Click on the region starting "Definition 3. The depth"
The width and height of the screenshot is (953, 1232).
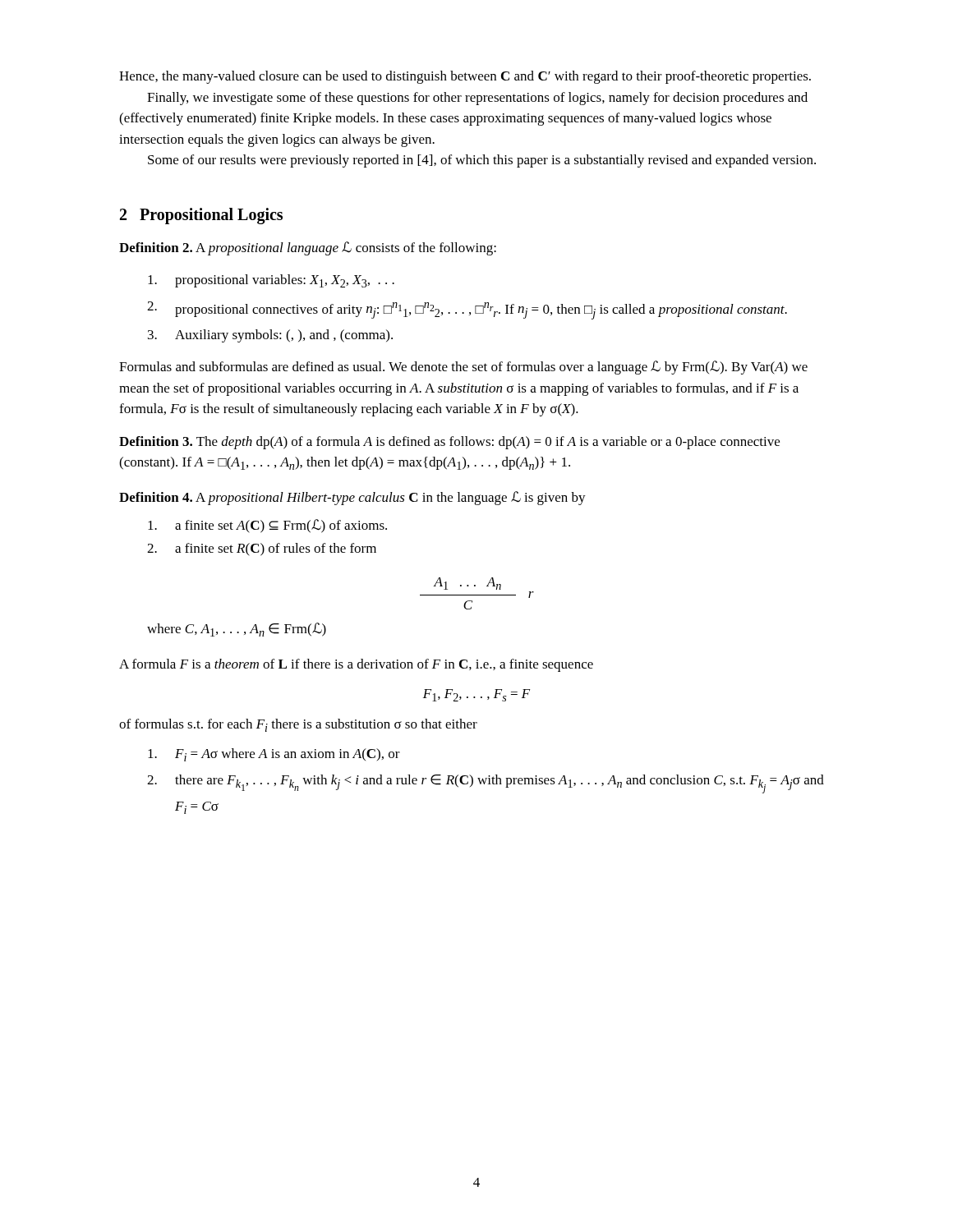click(x=476, y=453)
